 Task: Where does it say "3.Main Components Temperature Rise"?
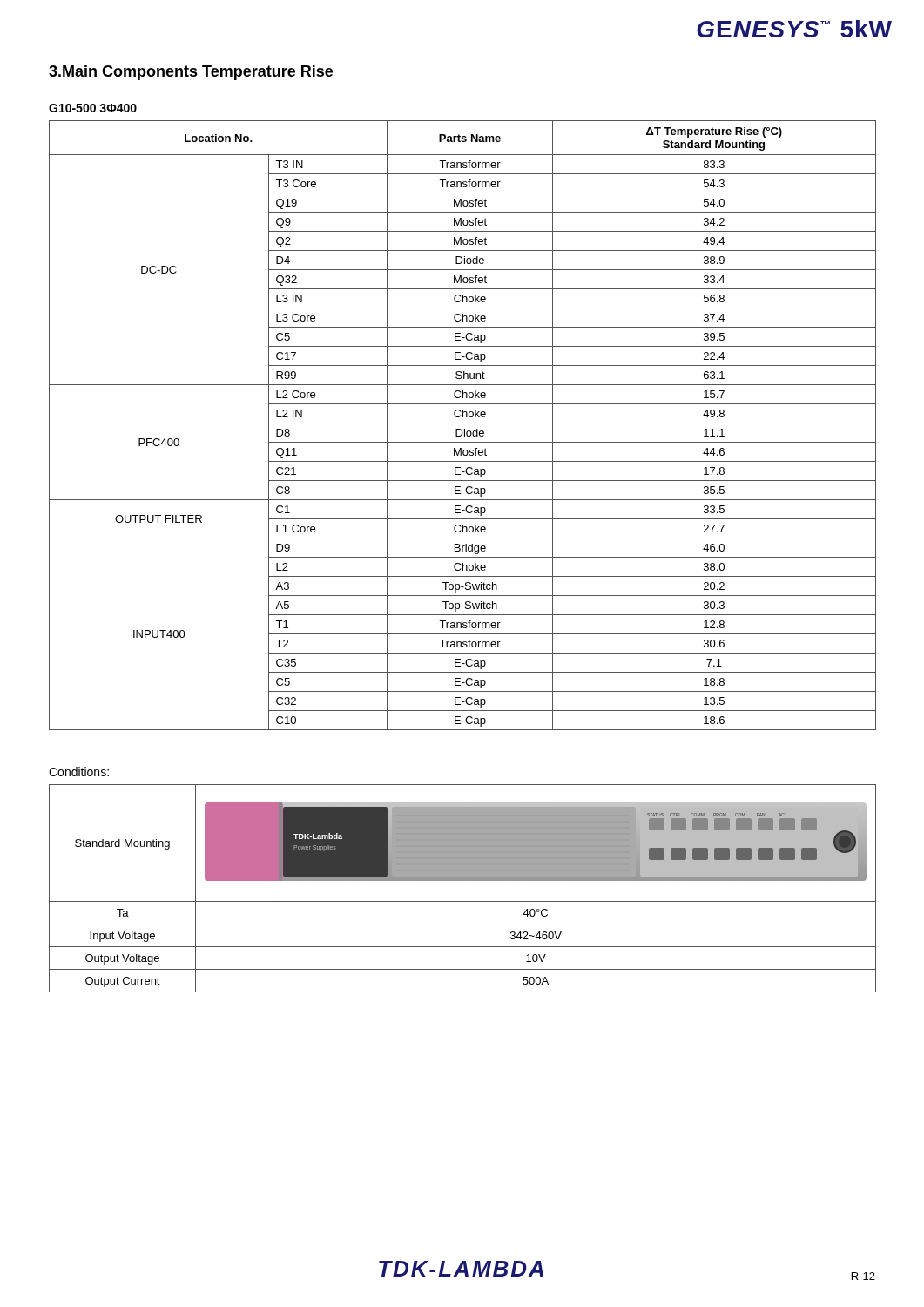pyautogui.click(x=191, y=71)
